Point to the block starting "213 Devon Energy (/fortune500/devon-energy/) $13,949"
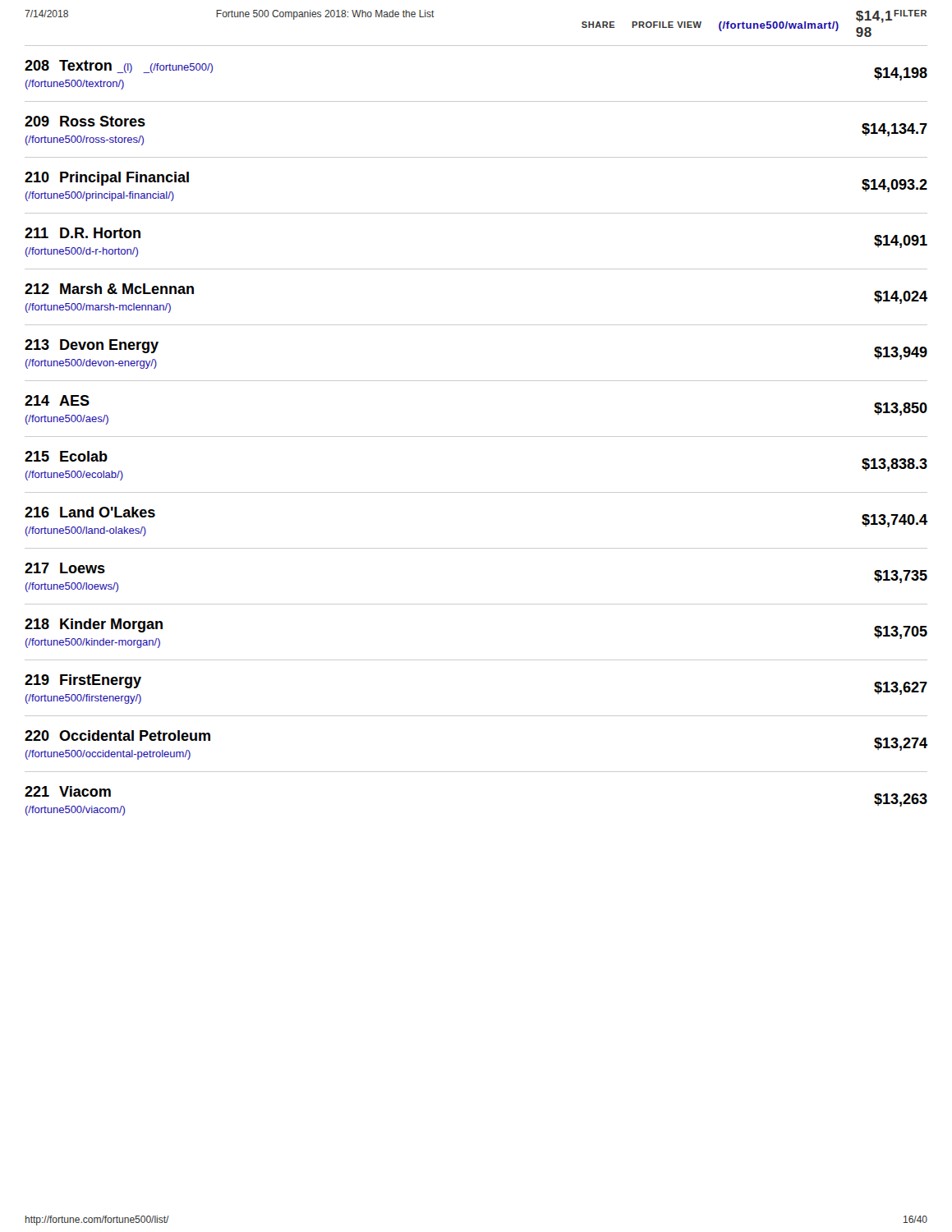The height and width of the screenshot is (1232, 952). pyautogui.click(x=83, y=349)
